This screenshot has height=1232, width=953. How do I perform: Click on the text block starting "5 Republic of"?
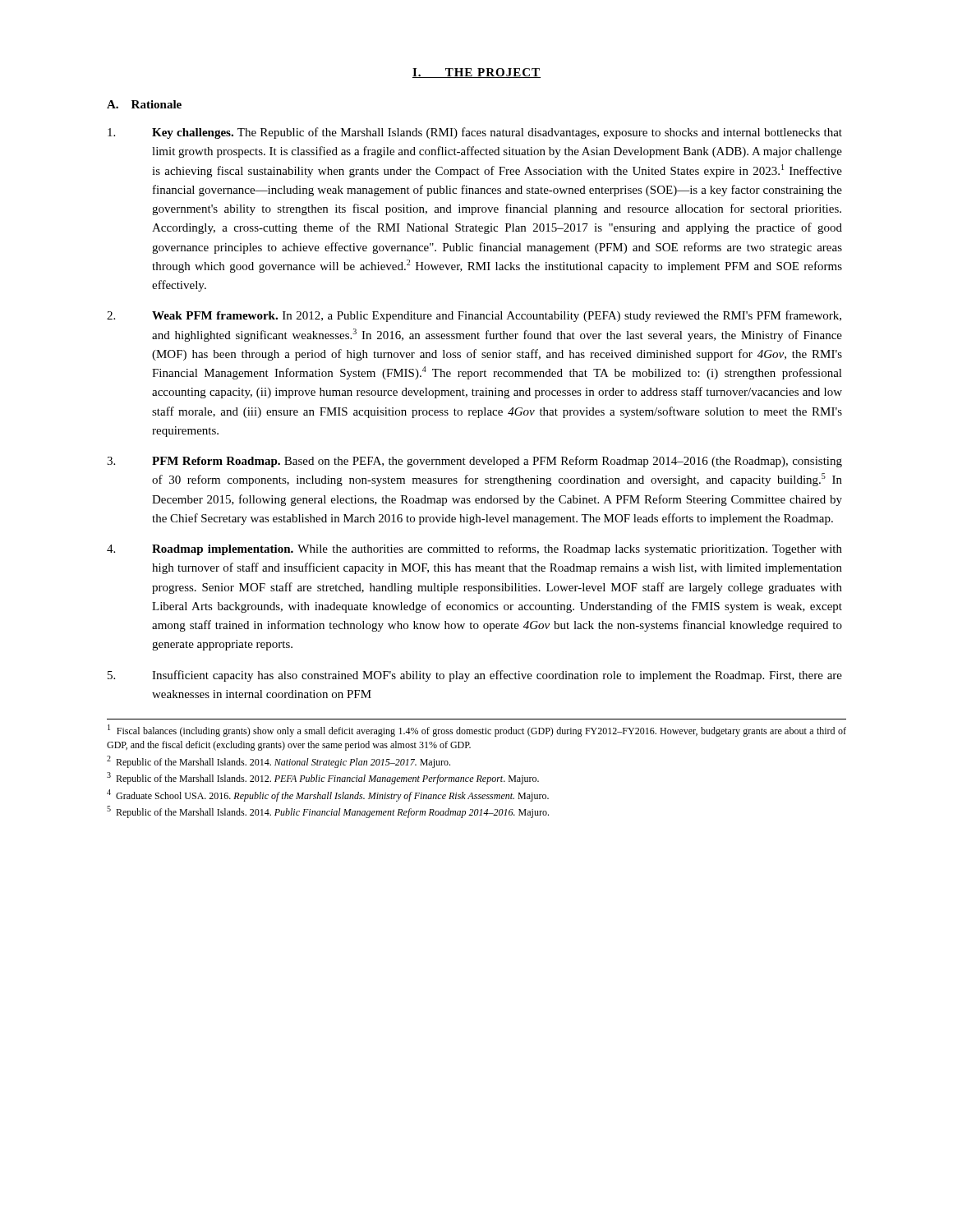tap(328, 812)
